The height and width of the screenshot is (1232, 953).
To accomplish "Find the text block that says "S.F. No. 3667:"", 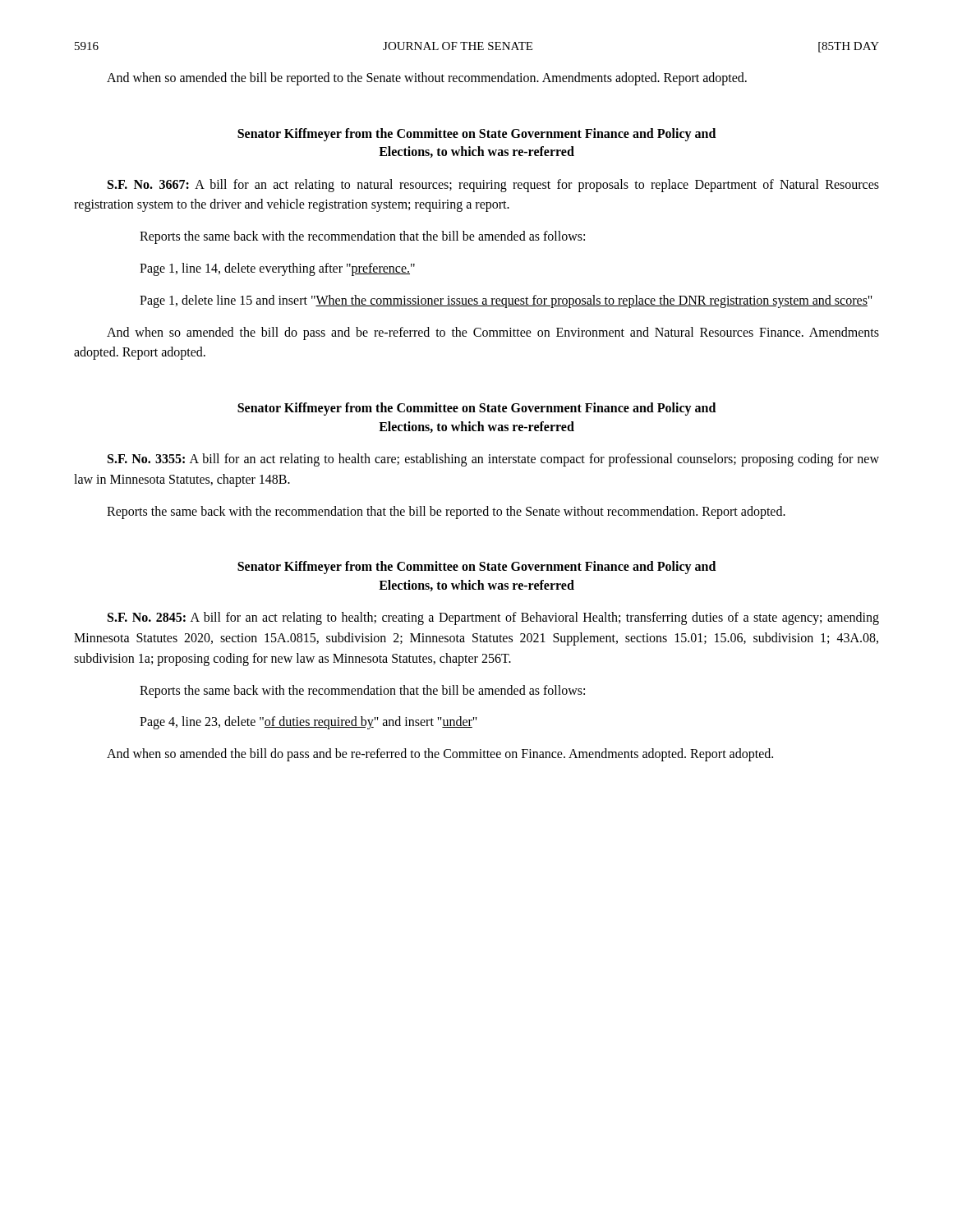I will tap(476, 194).
